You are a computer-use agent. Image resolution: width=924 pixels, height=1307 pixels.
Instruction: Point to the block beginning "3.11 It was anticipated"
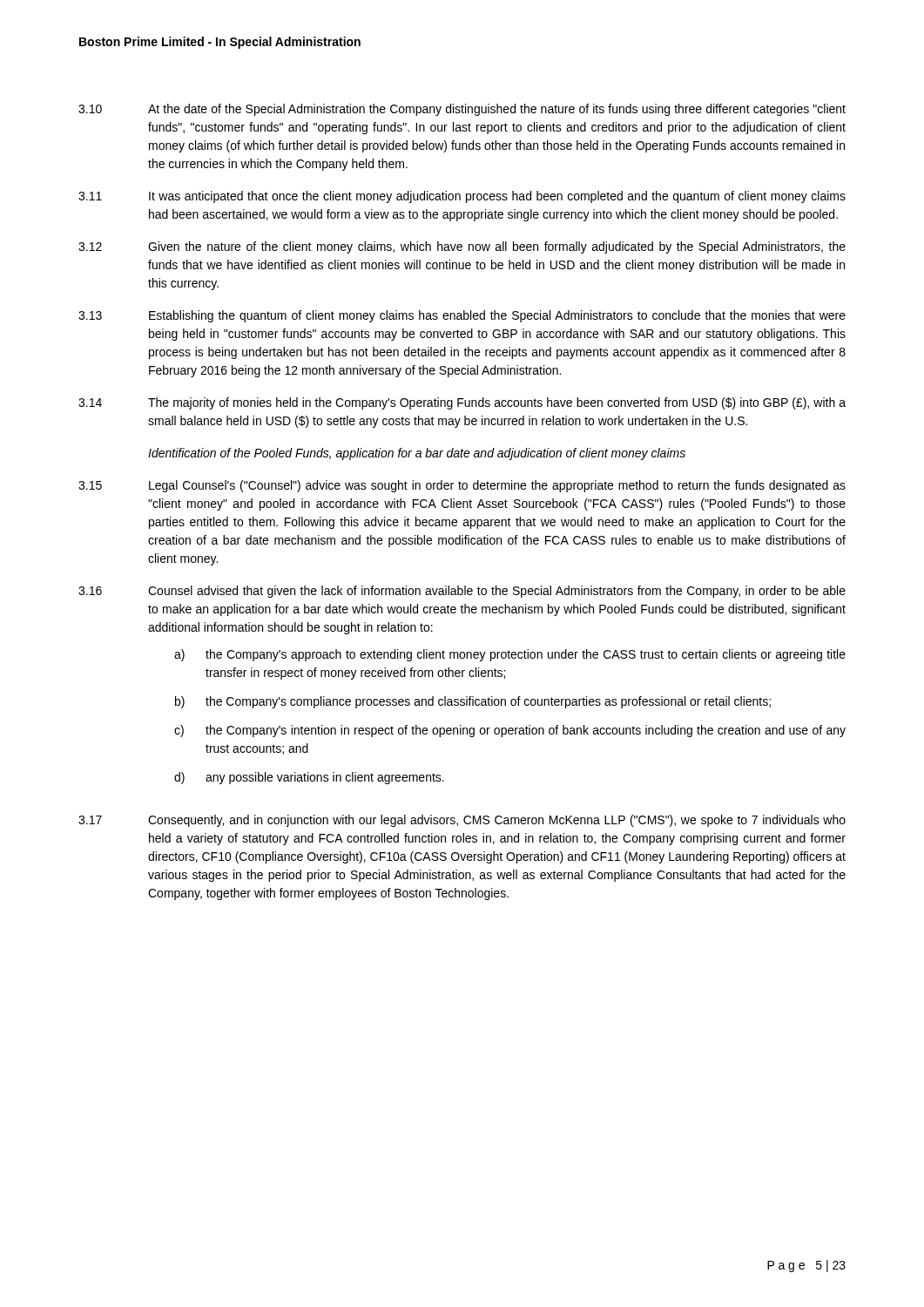[462, 206]
